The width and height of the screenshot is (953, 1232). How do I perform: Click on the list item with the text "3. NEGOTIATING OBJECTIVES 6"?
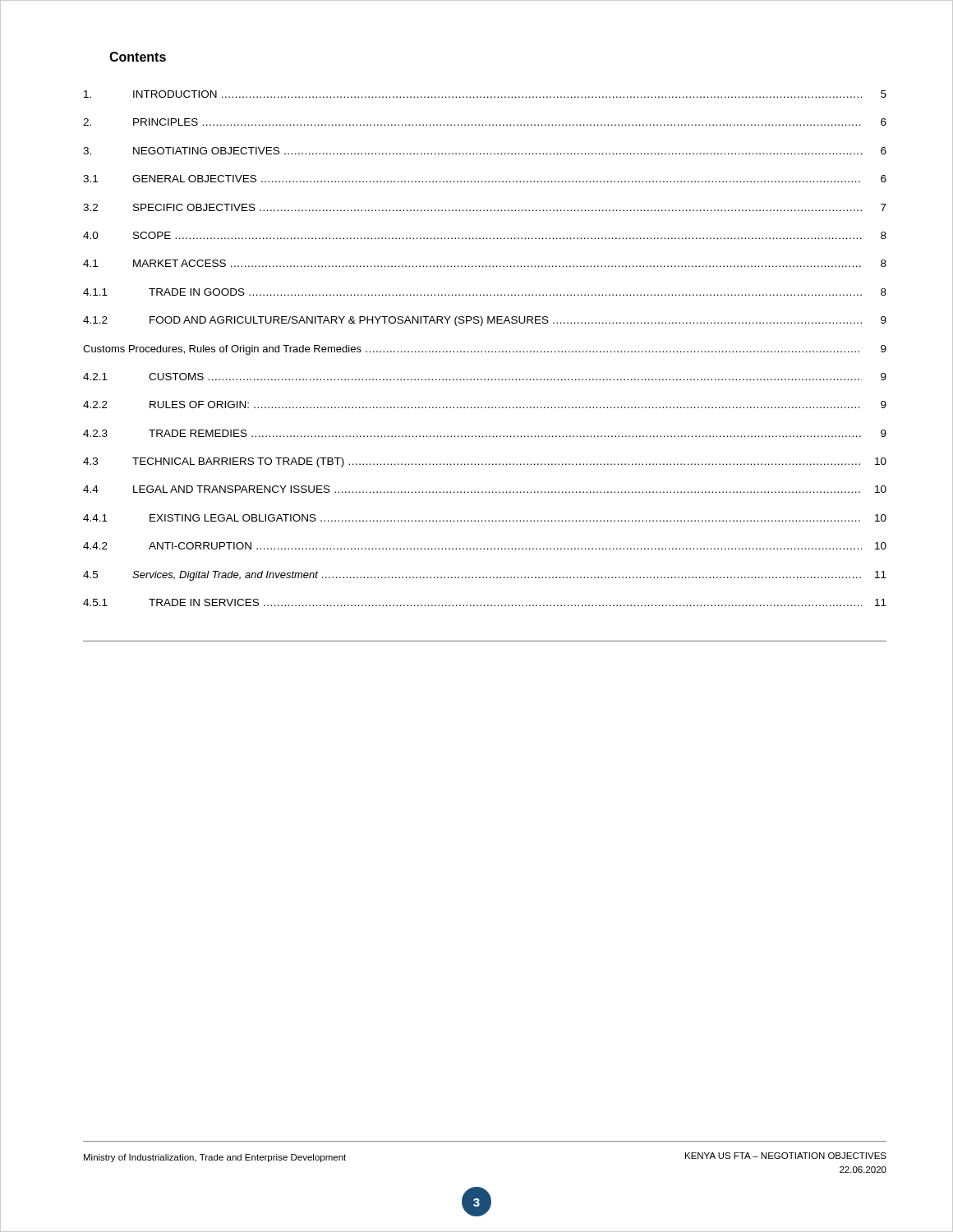click(485, 151)
